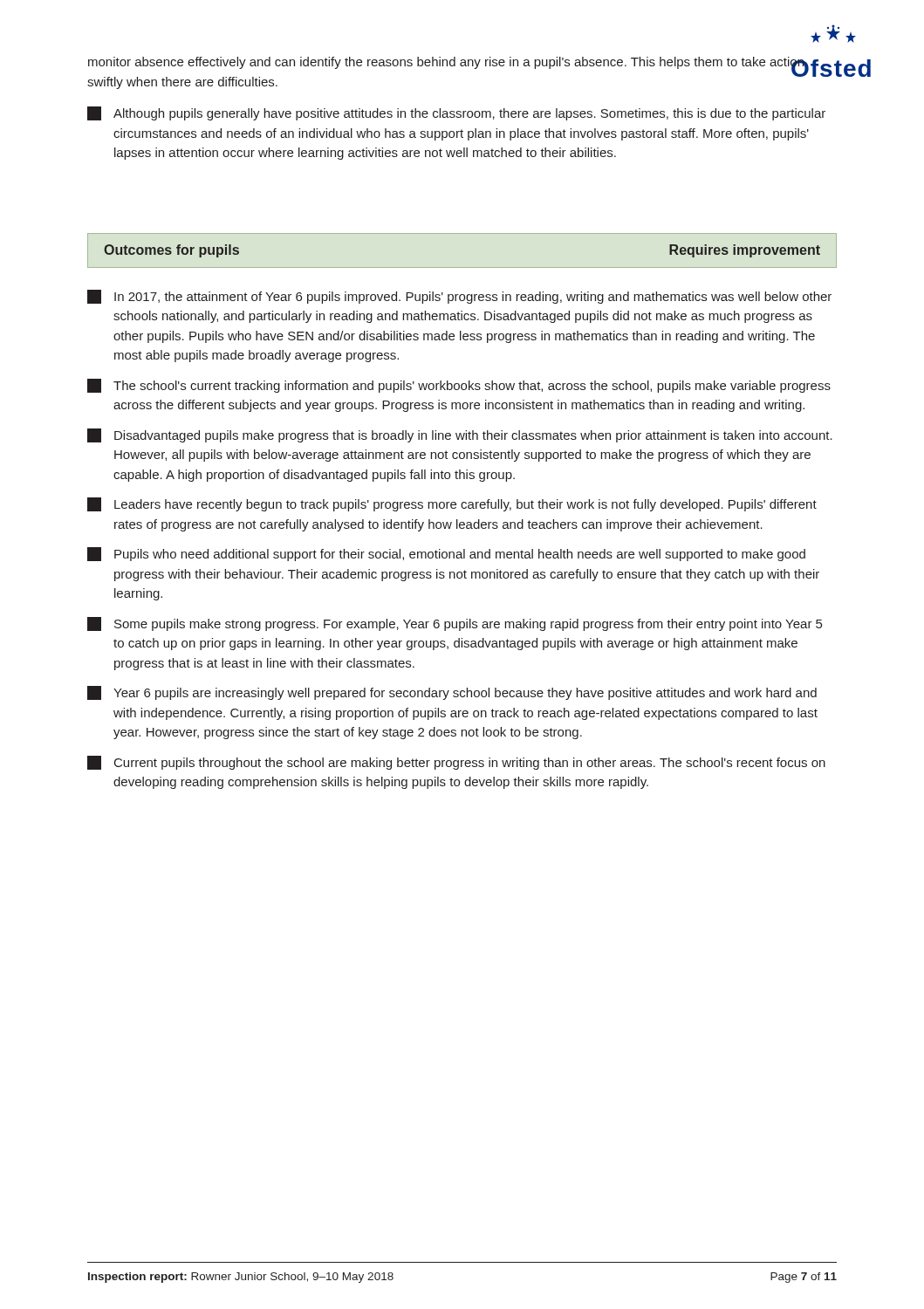This screenshot has width=924, height=1309.
Task: Click the table
Action: click(462, 250)
